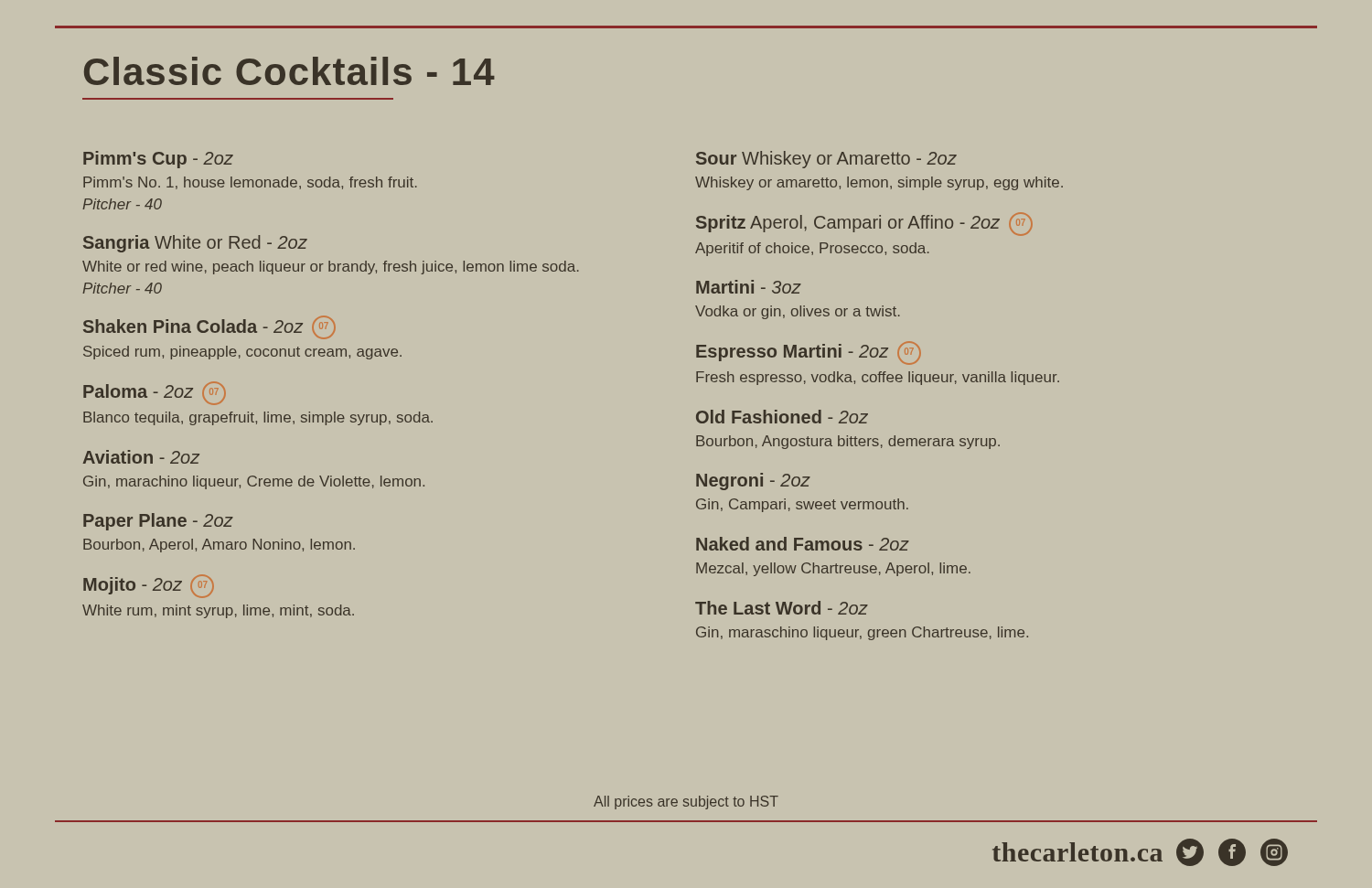Click the passage that begins "Shaken Pina Colada"

click(348, 339)
